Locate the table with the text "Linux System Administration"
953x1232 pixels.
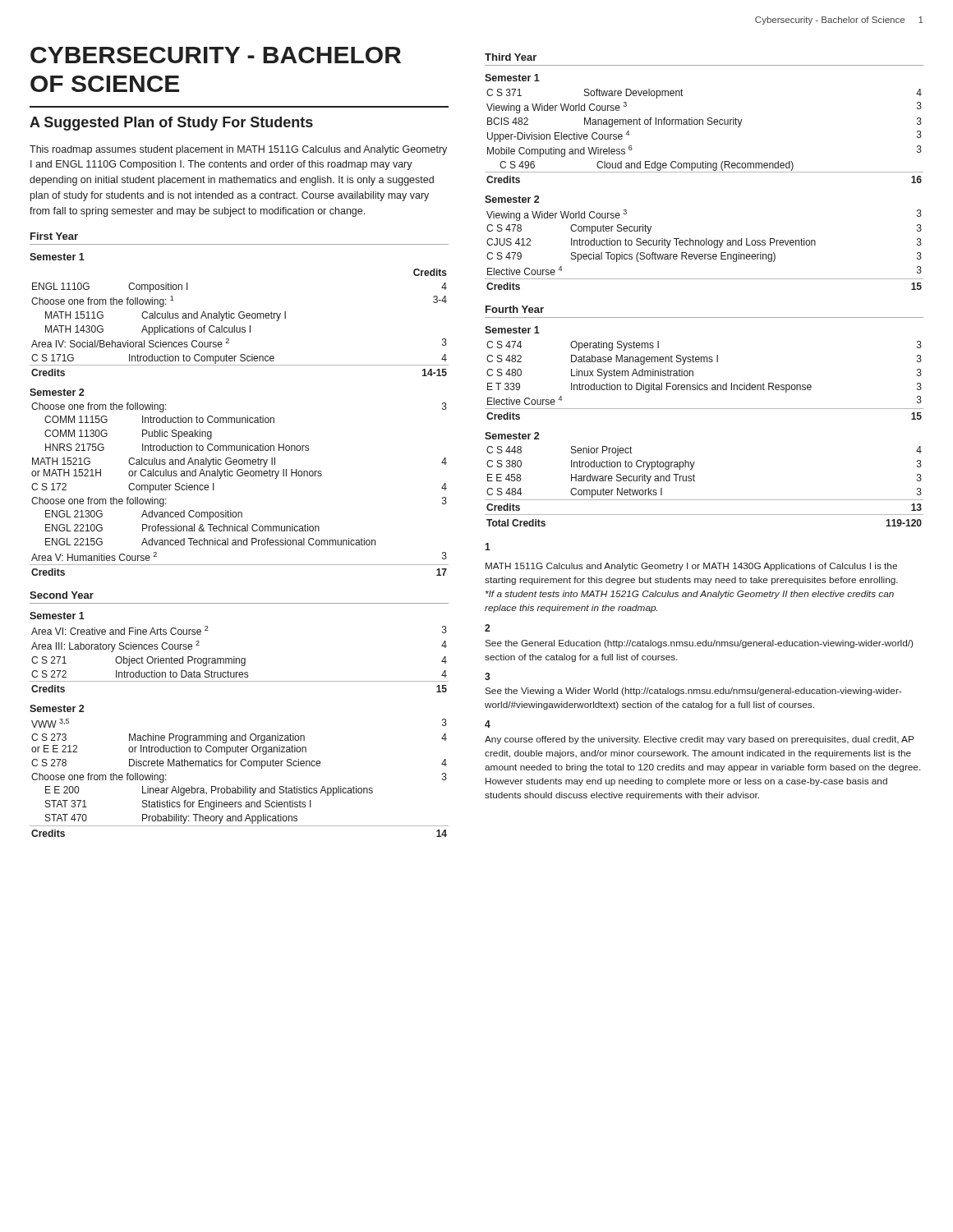[704, 381]
